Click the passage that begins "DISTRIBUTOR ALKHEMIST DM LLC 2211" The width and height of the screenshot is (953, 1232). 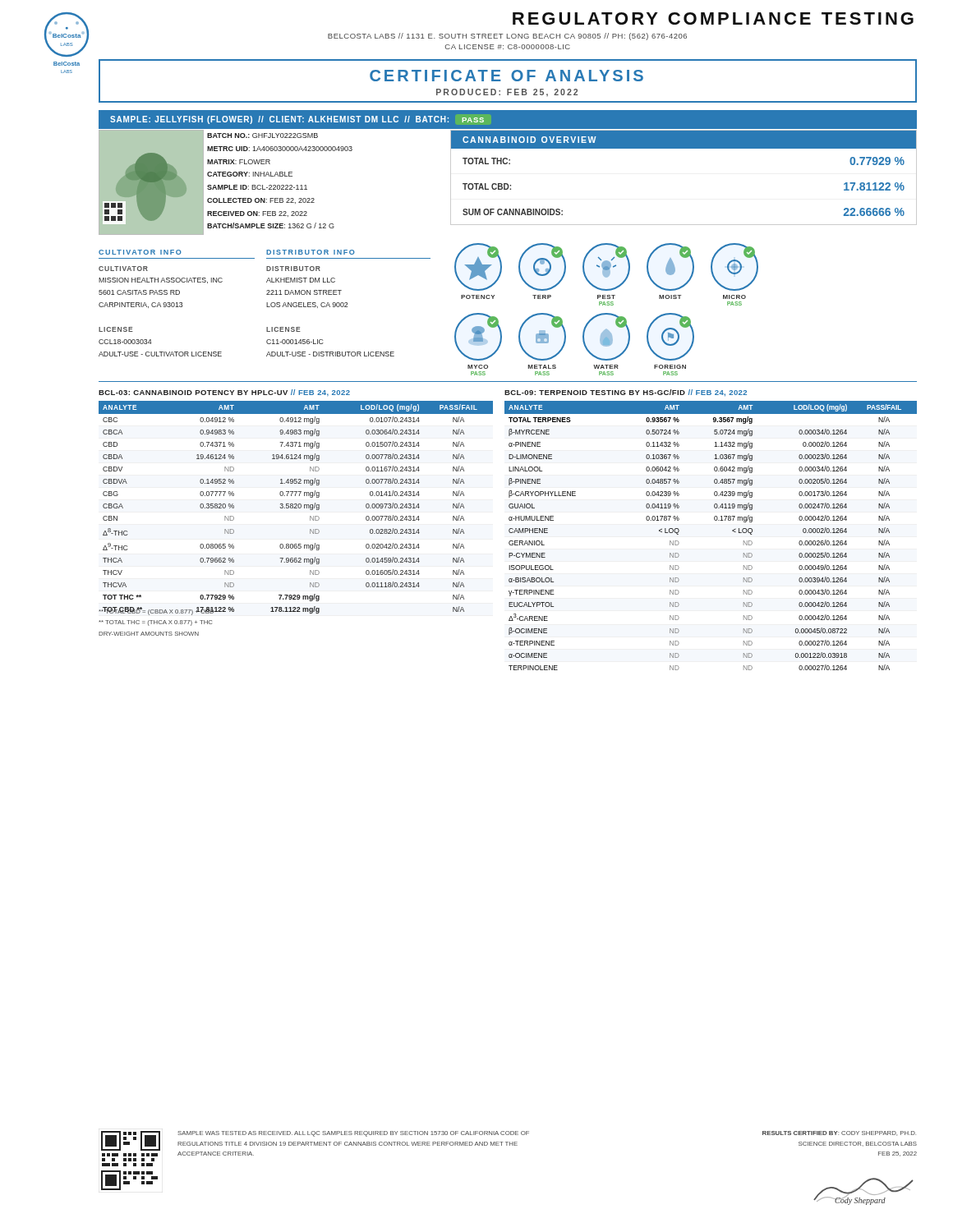(350, 310)
